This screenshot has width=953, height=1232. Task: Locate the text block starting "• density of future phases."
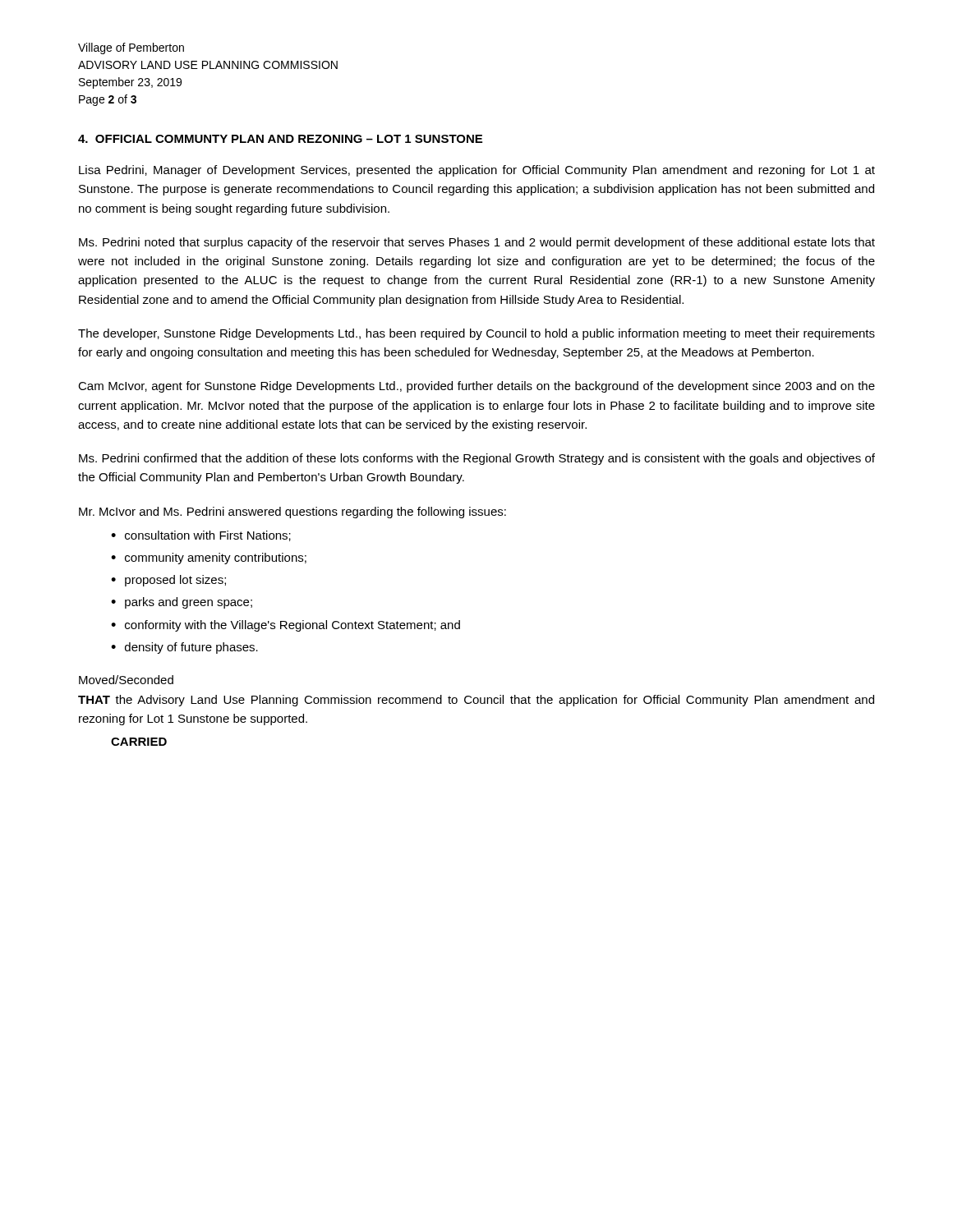185,647
